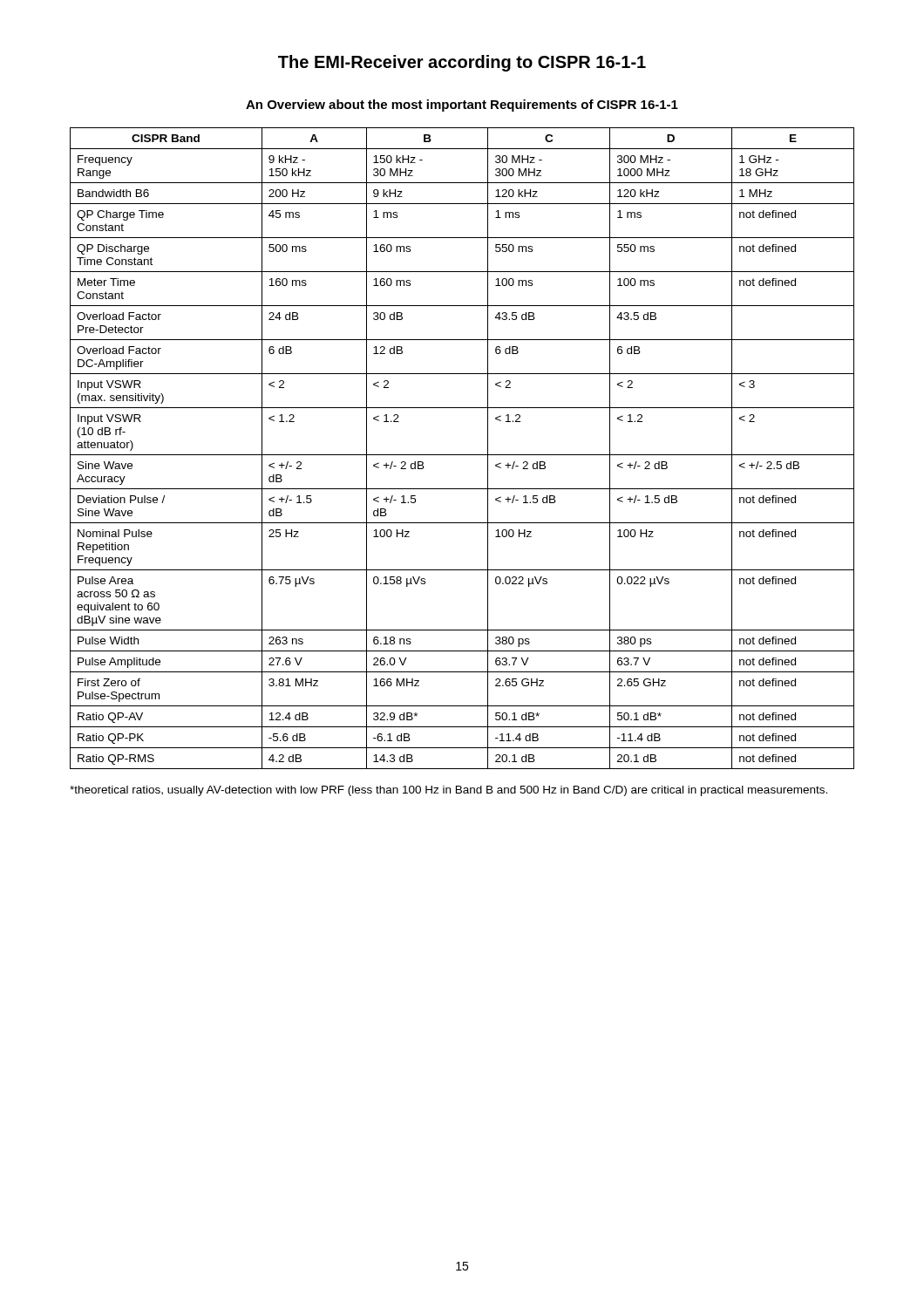The image size is (924, 1308).
Task: Click a footnote
Action: click(x=449, y=790)
